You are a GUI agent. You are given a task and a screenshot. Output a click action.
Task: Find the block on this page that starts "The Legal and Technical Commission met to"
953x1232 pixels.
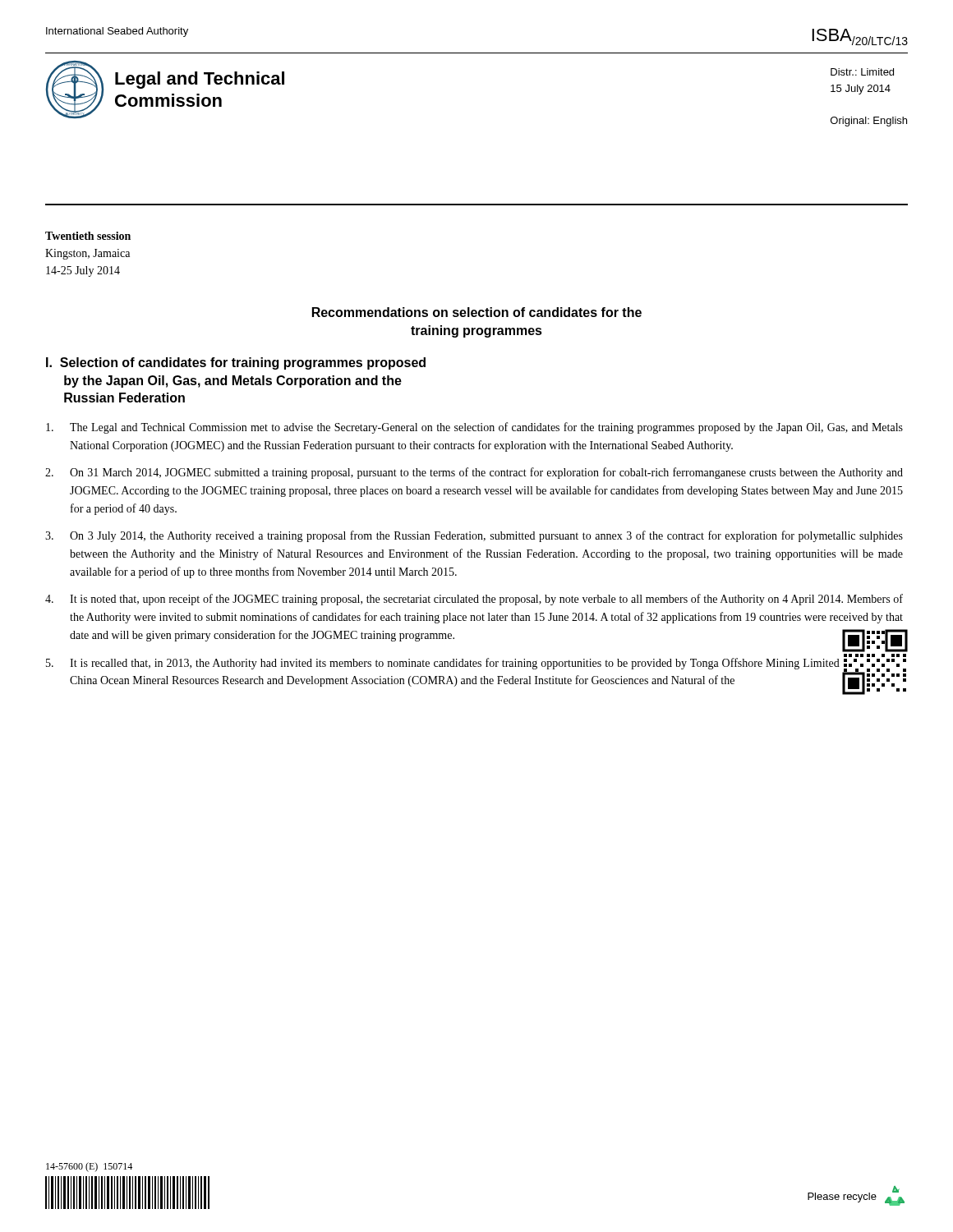pos(474,437)
